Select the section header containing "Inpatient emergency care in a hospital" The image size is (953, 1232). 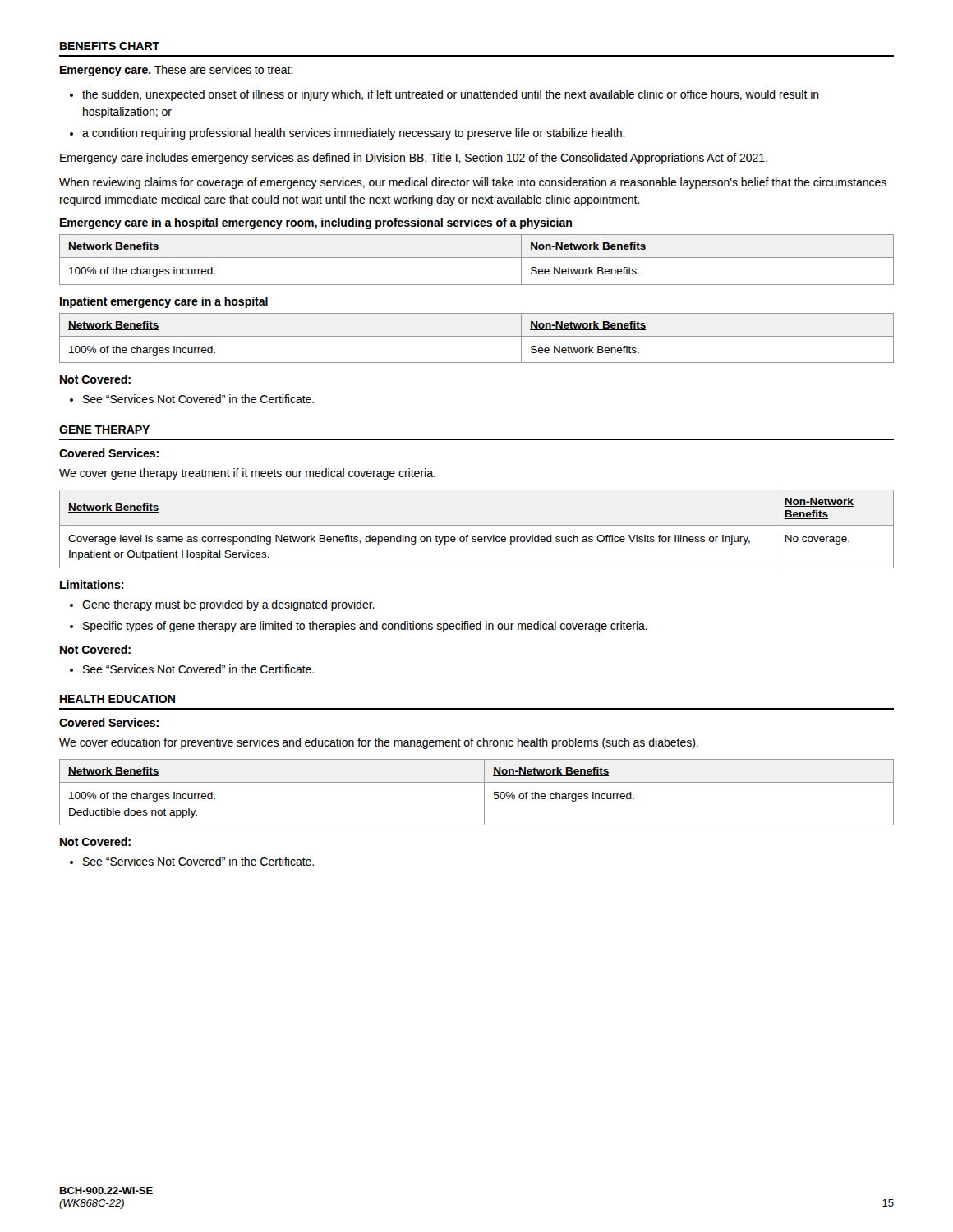pos(164,301)
